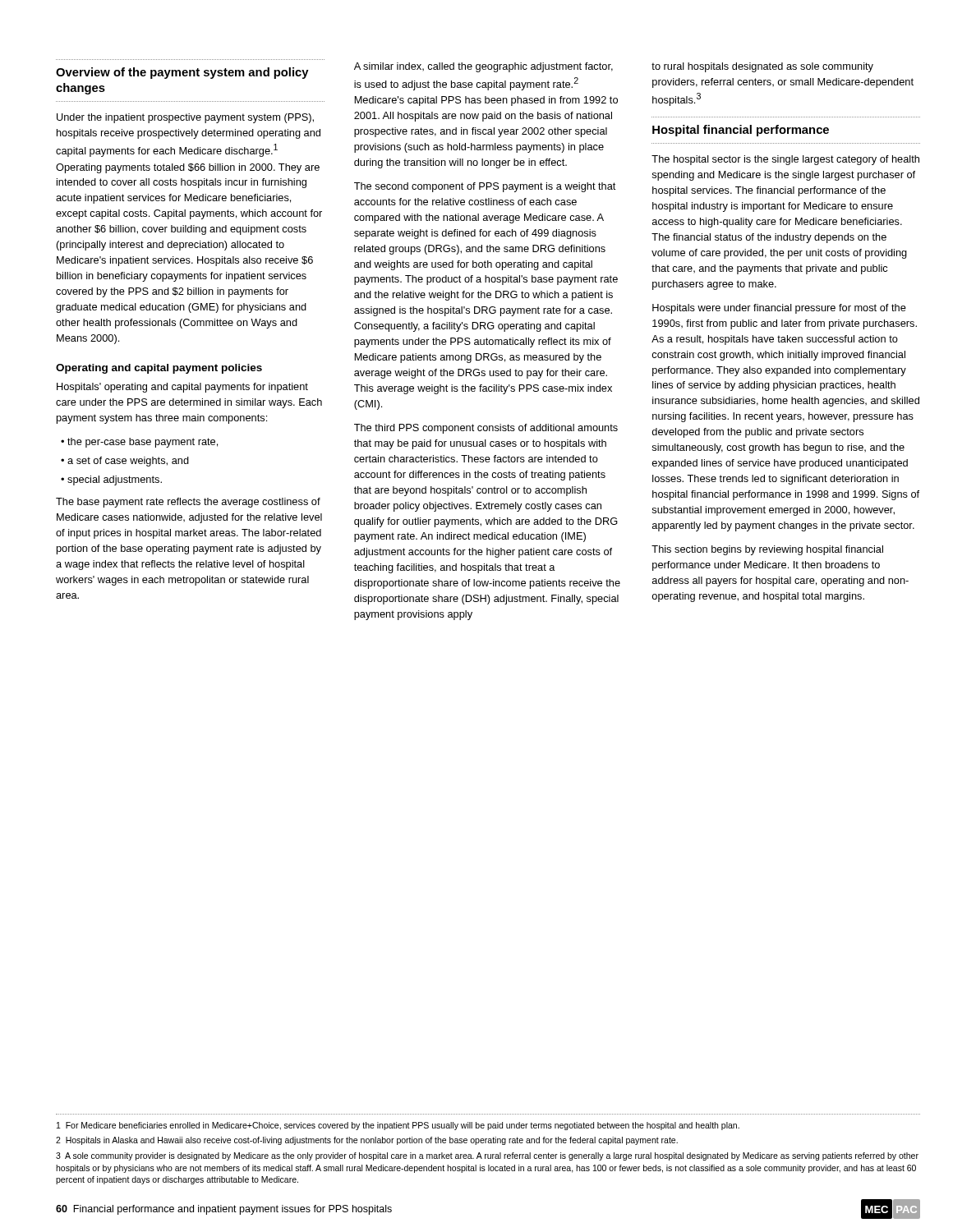Find the passage starting "special adjustments."
976x1232 pixels.
point(115,479)
